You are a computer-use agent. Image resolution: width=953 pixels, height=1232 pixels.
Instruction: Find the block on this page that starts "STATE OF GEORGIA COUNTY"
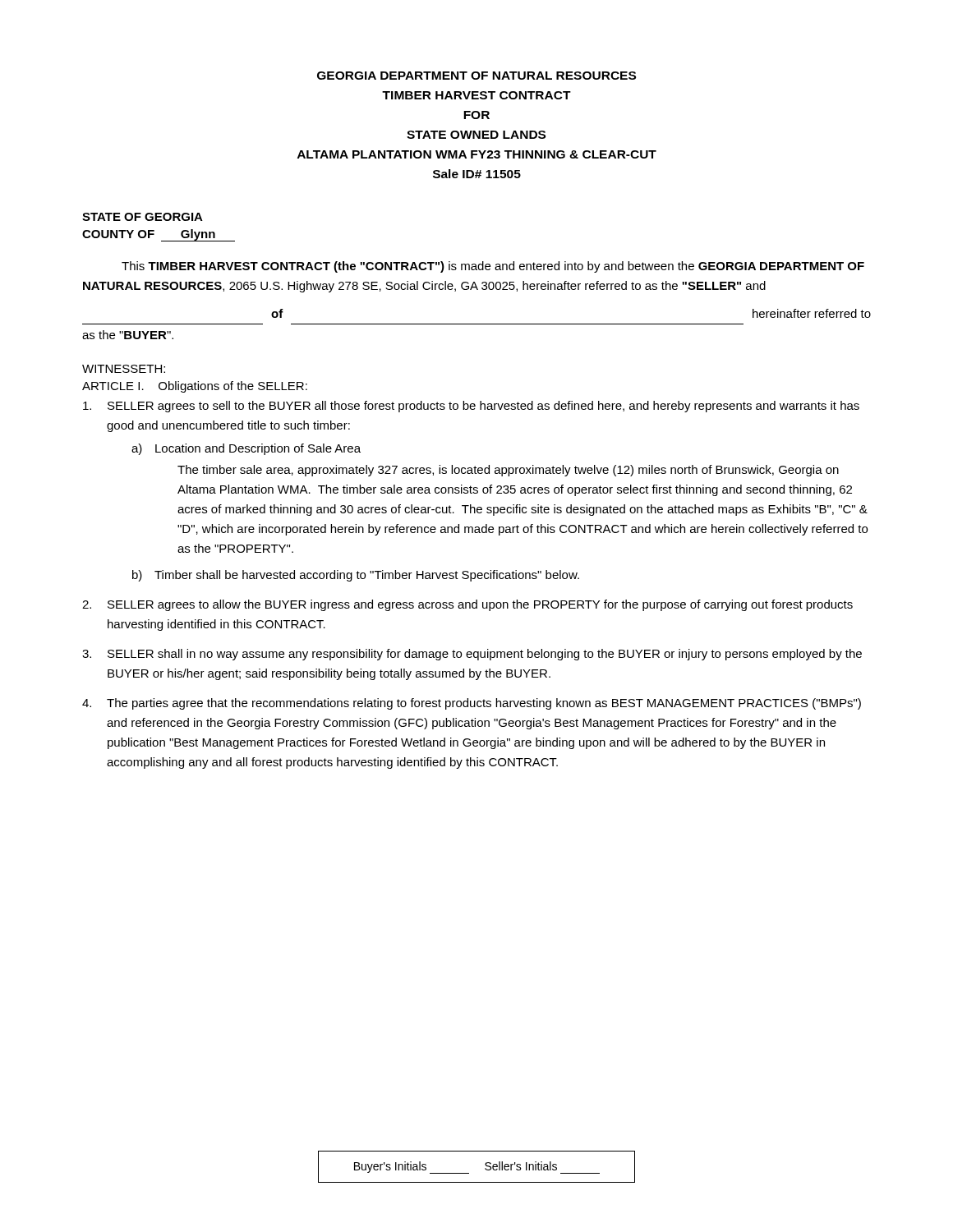pyautogui.click(x=143, y=217)
